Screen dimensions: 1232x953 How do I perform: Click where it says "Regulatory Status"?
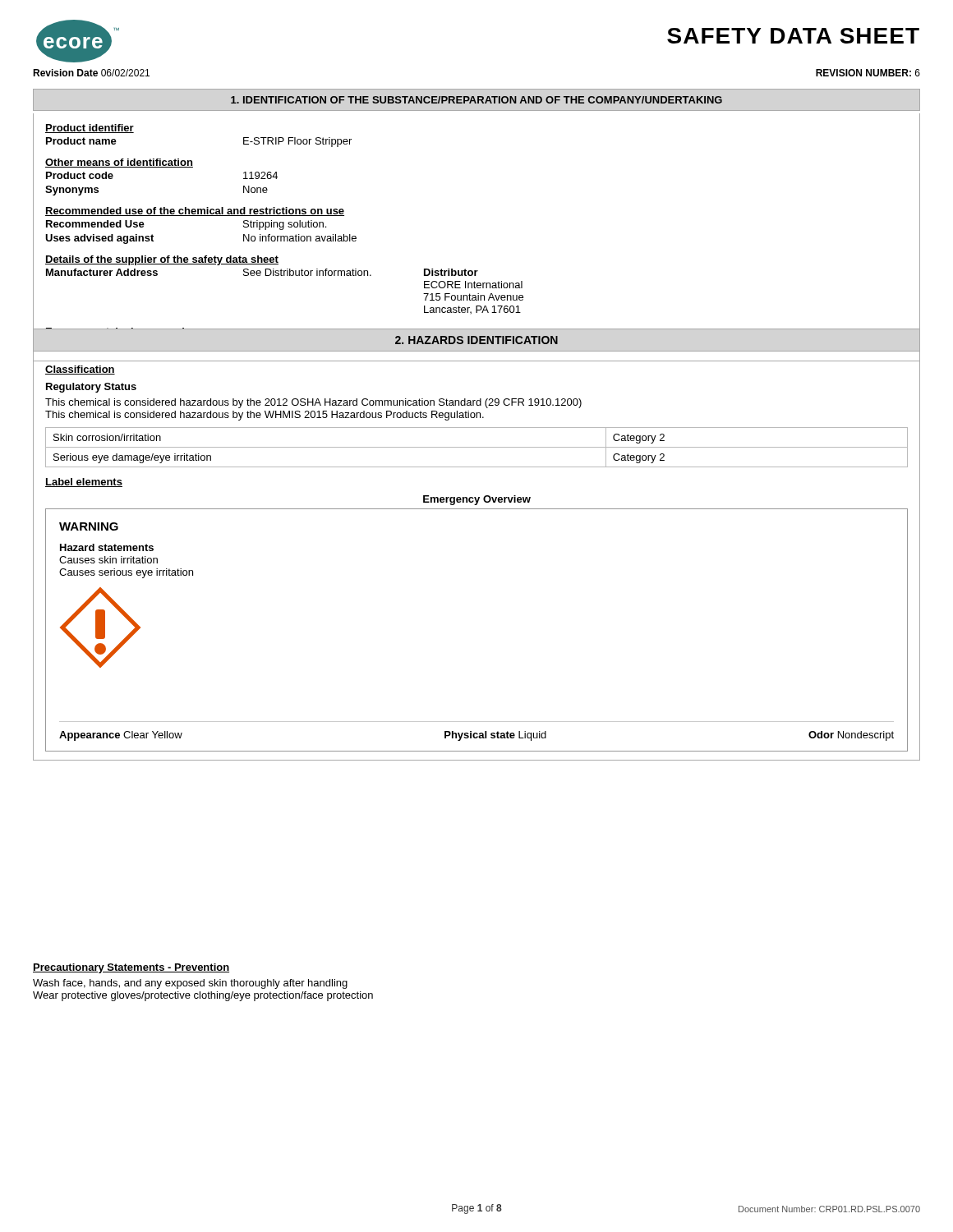click(x=91, y=386)
